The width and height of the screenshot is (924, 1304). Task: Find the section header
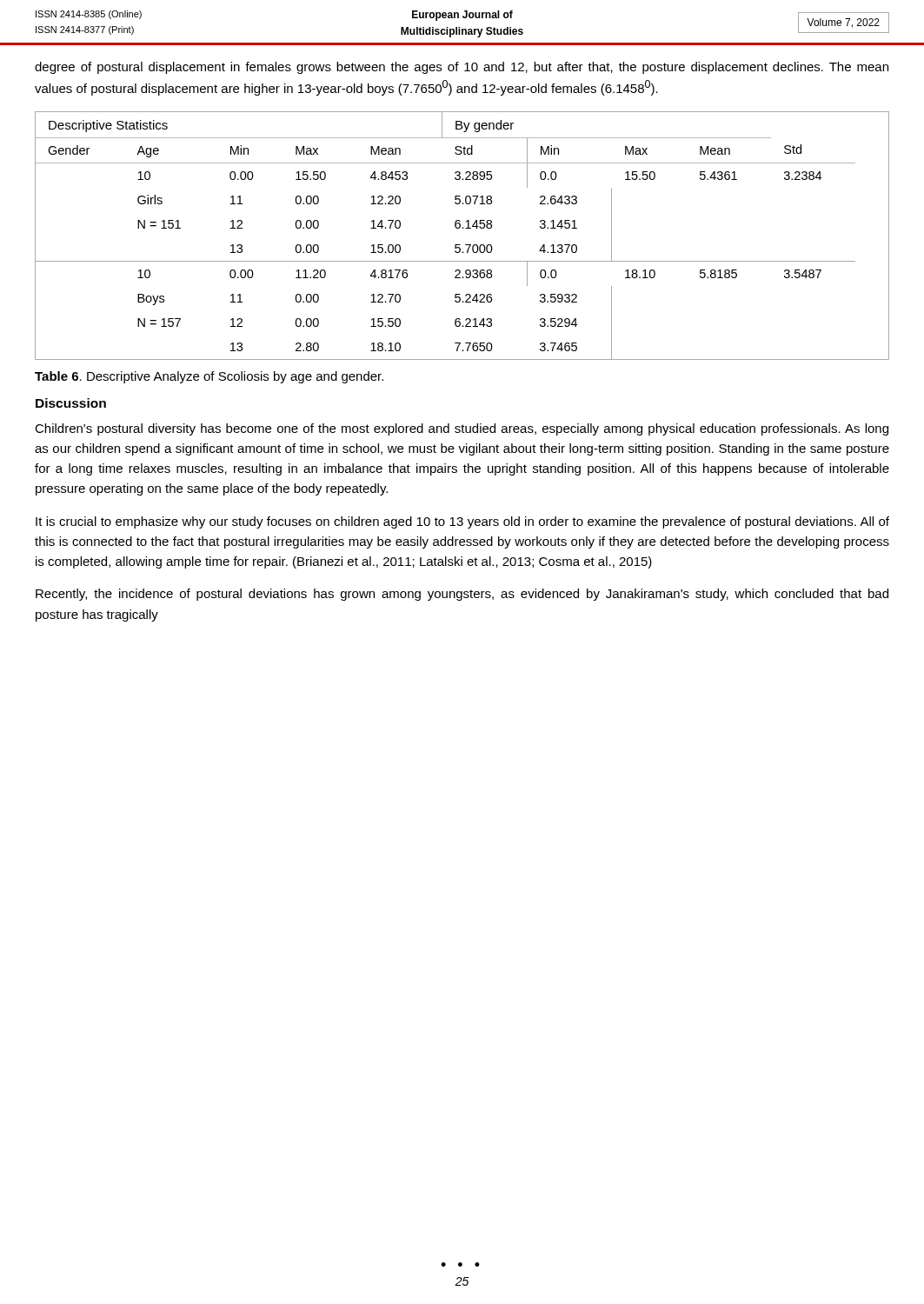click(x=71, y=402)
